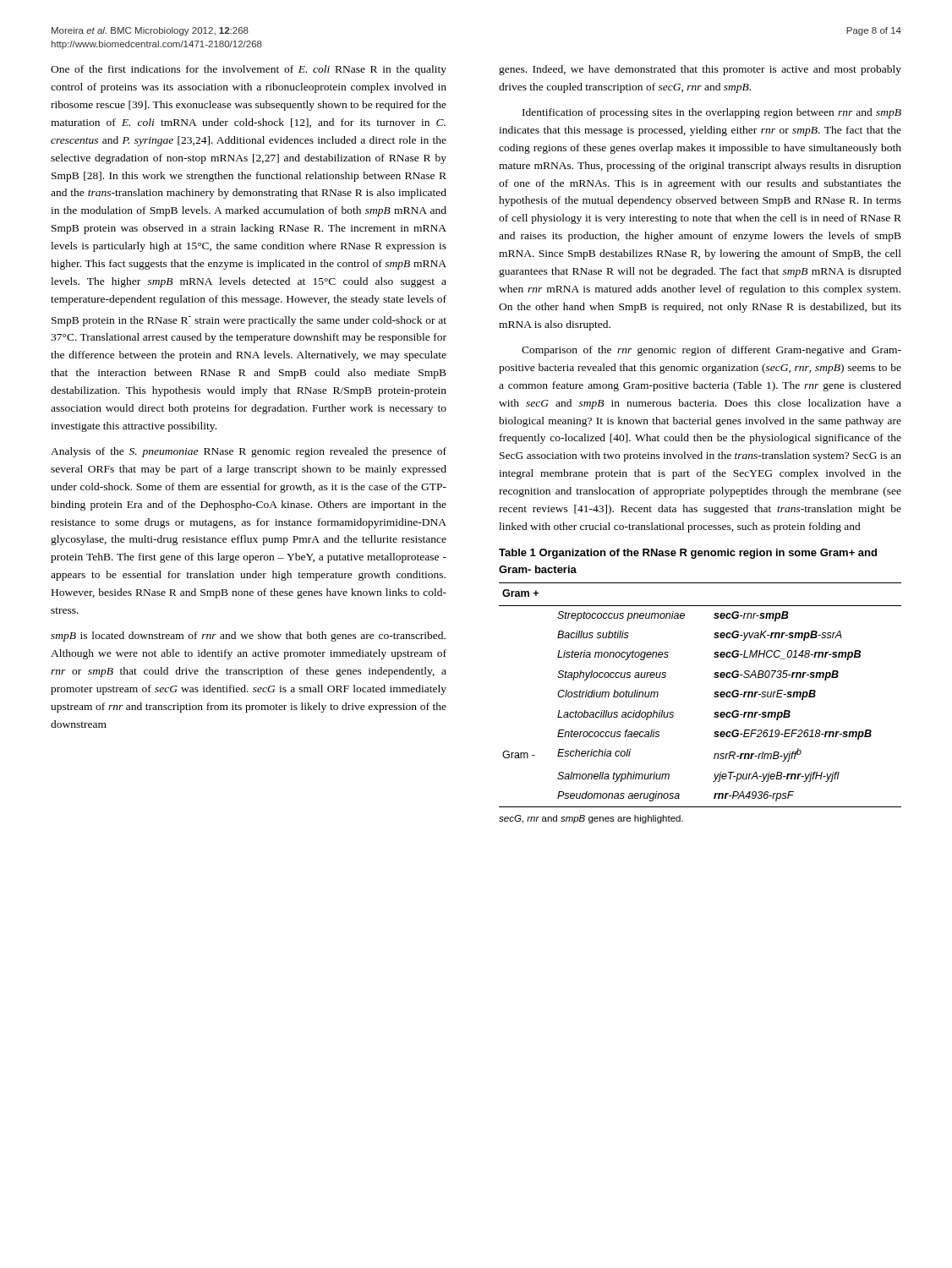Click on the passage starting "Identification of processing"

click(700, 219)
